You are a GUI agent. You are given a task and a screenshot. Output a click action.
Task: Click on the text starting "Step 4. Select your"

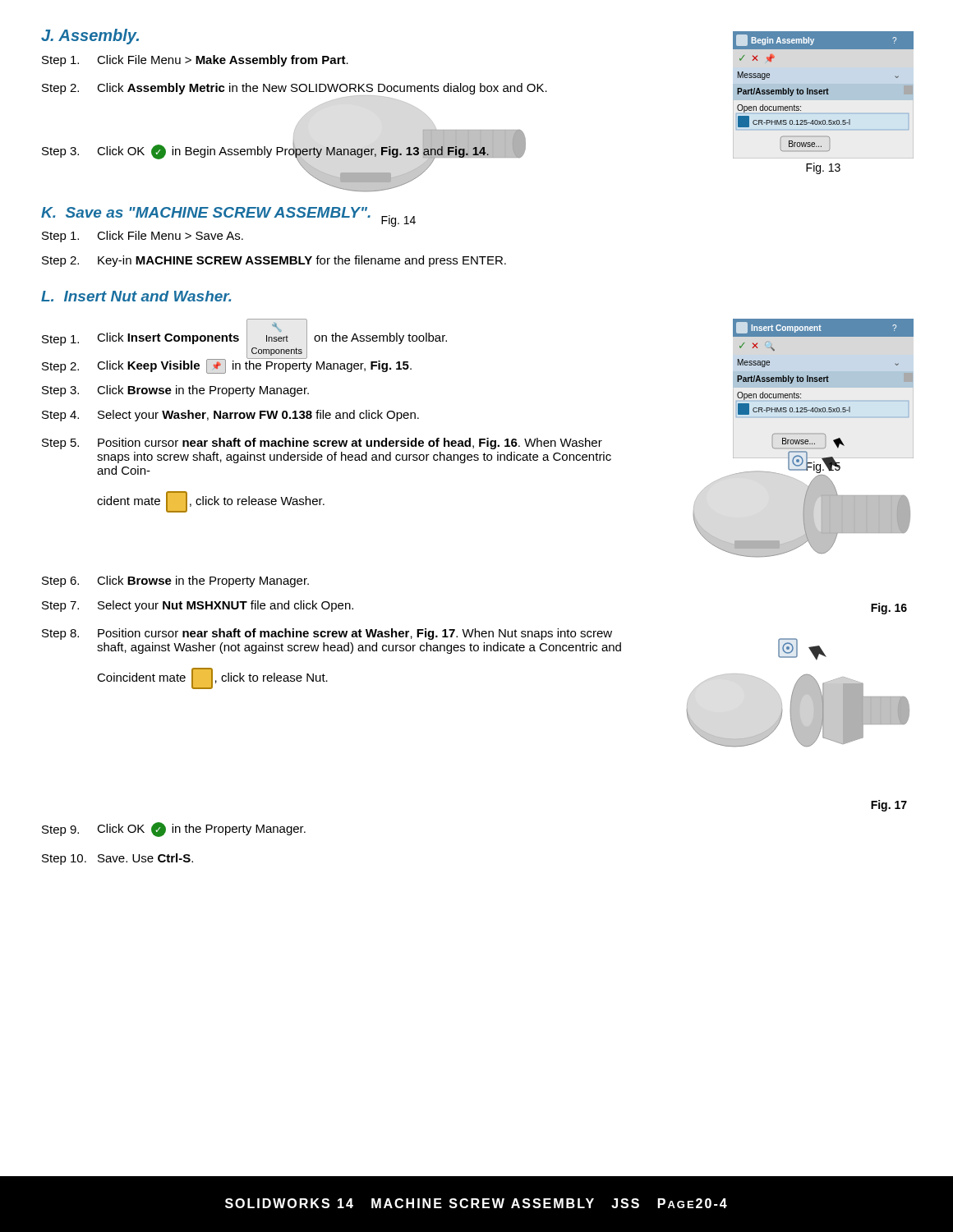pyautogui.click(x=230, y=414)
